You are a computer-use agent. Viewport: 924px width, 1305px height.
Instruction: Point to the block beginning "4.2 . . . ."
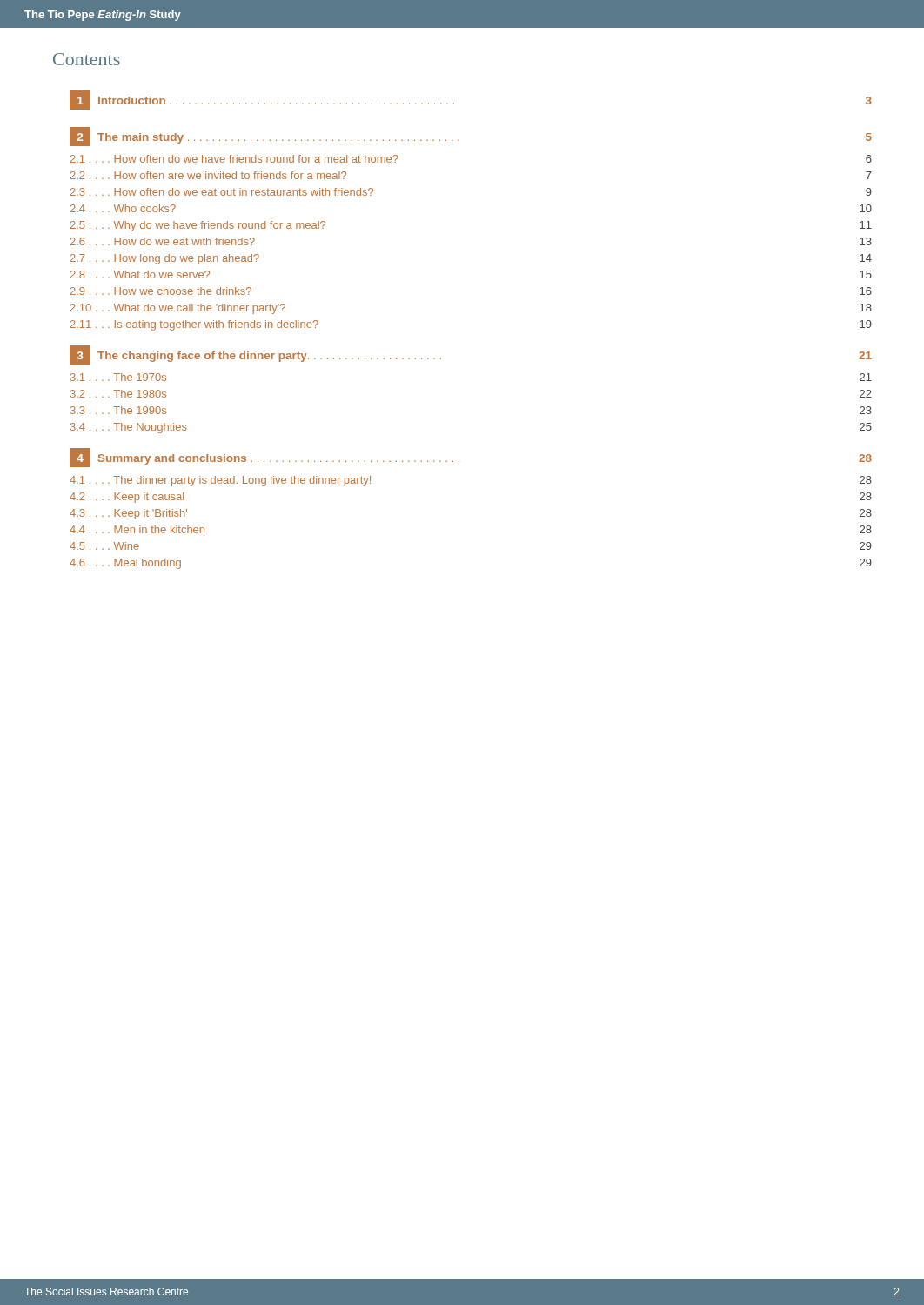[147, 497]
